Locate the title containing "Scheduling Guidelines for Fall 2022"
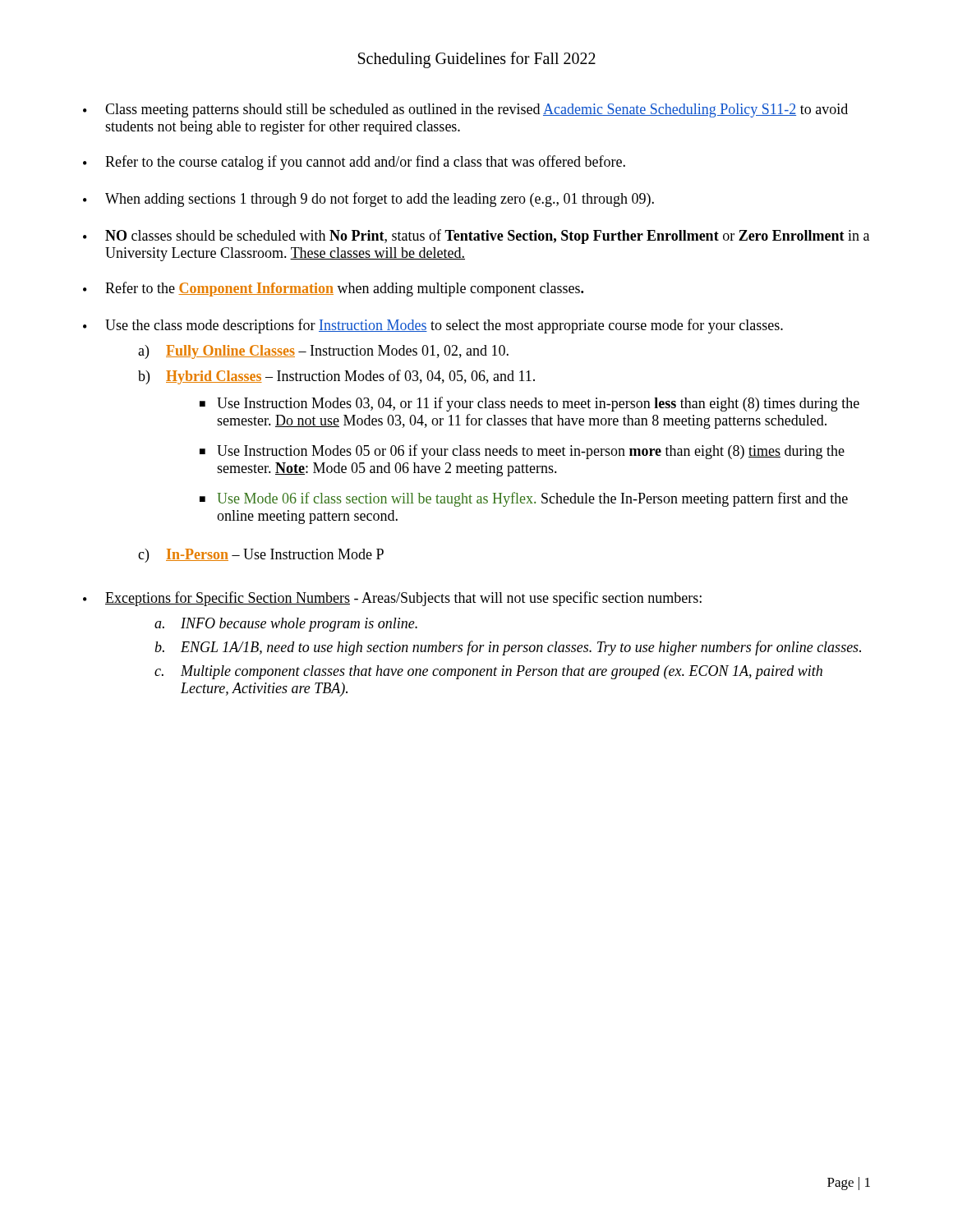This screenshot has width=953, height=1232. coord(476,58)
